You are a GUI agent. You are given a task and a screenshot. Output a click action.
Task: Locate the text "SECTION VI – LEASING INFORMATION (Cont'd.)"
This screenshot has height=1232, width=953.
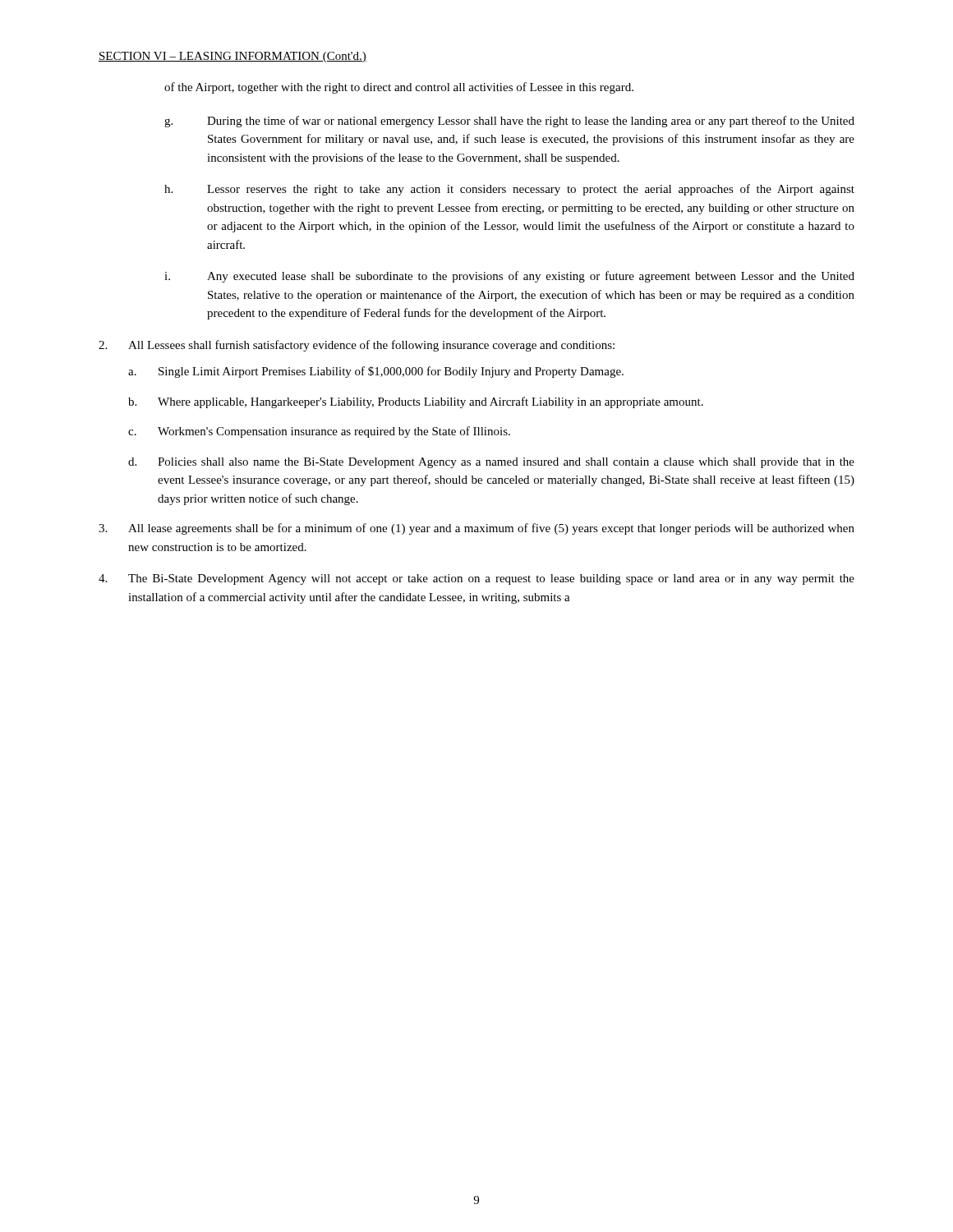(x=232, y=56)
